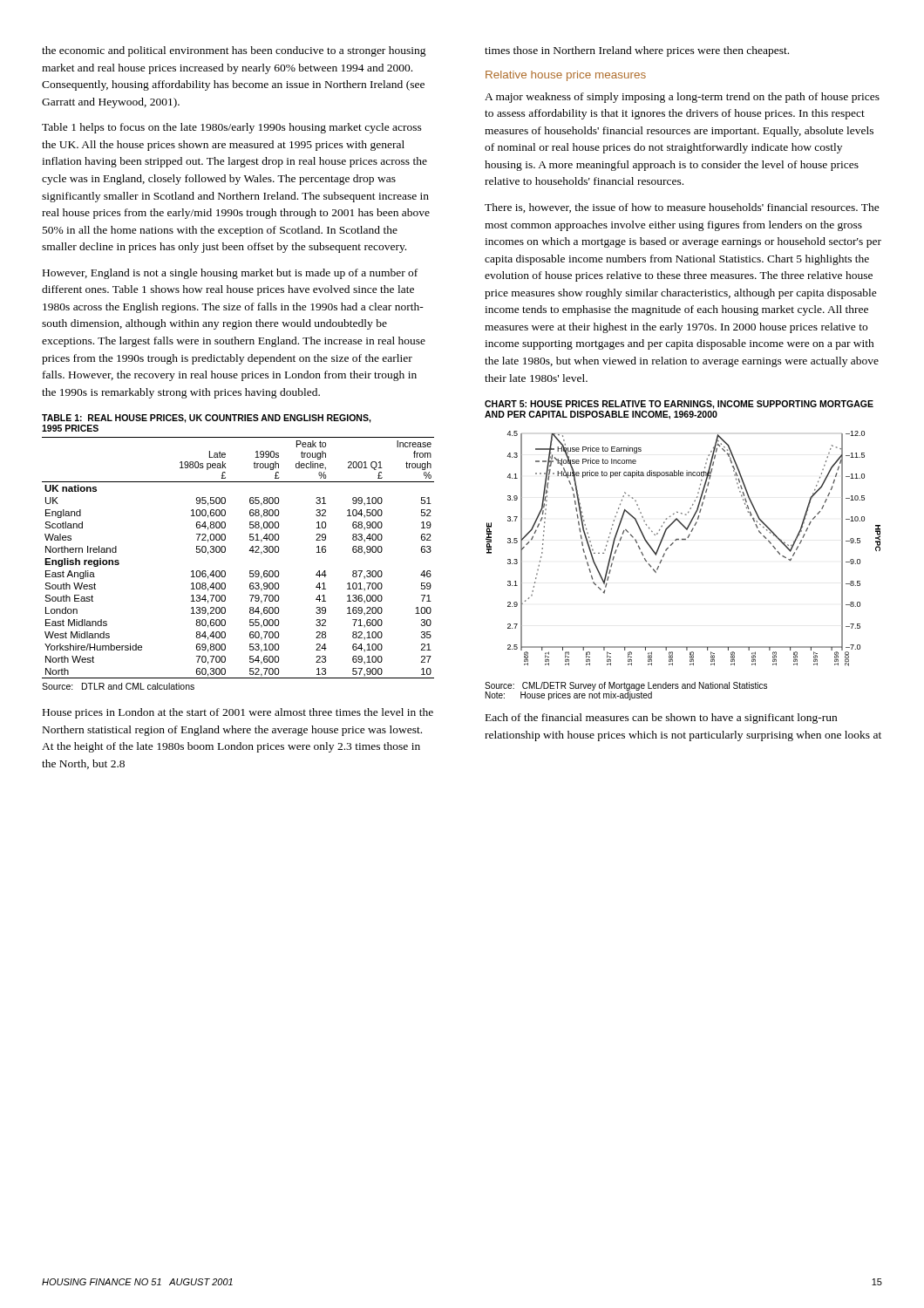Locate the line chart
This screenshot has height=1308, width=924.
pos(683,551)
